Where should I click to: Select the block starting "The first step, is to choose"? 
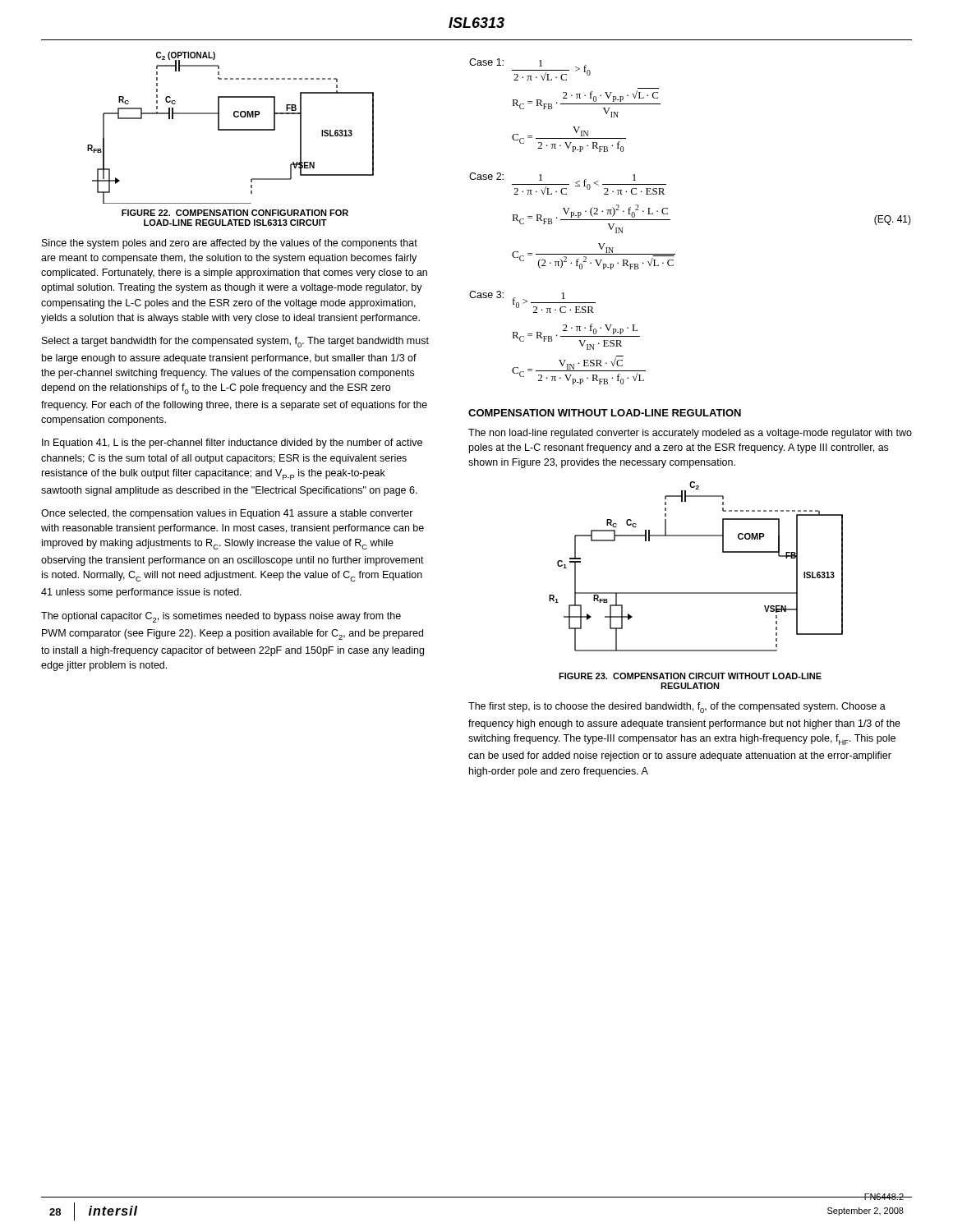point(684,739)
